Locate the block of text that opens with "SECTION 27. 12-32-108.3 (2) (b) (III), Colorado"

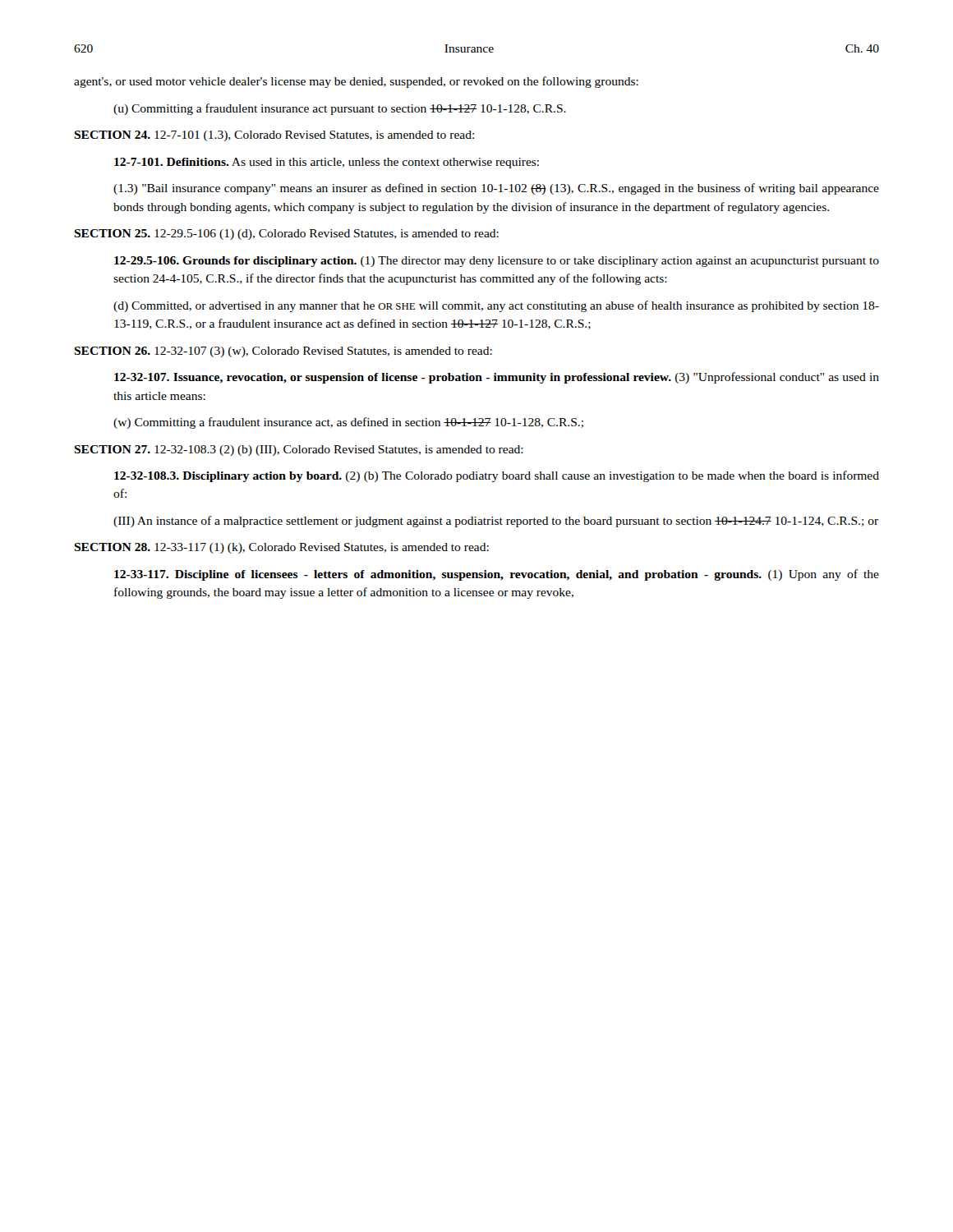click(476, 449)
